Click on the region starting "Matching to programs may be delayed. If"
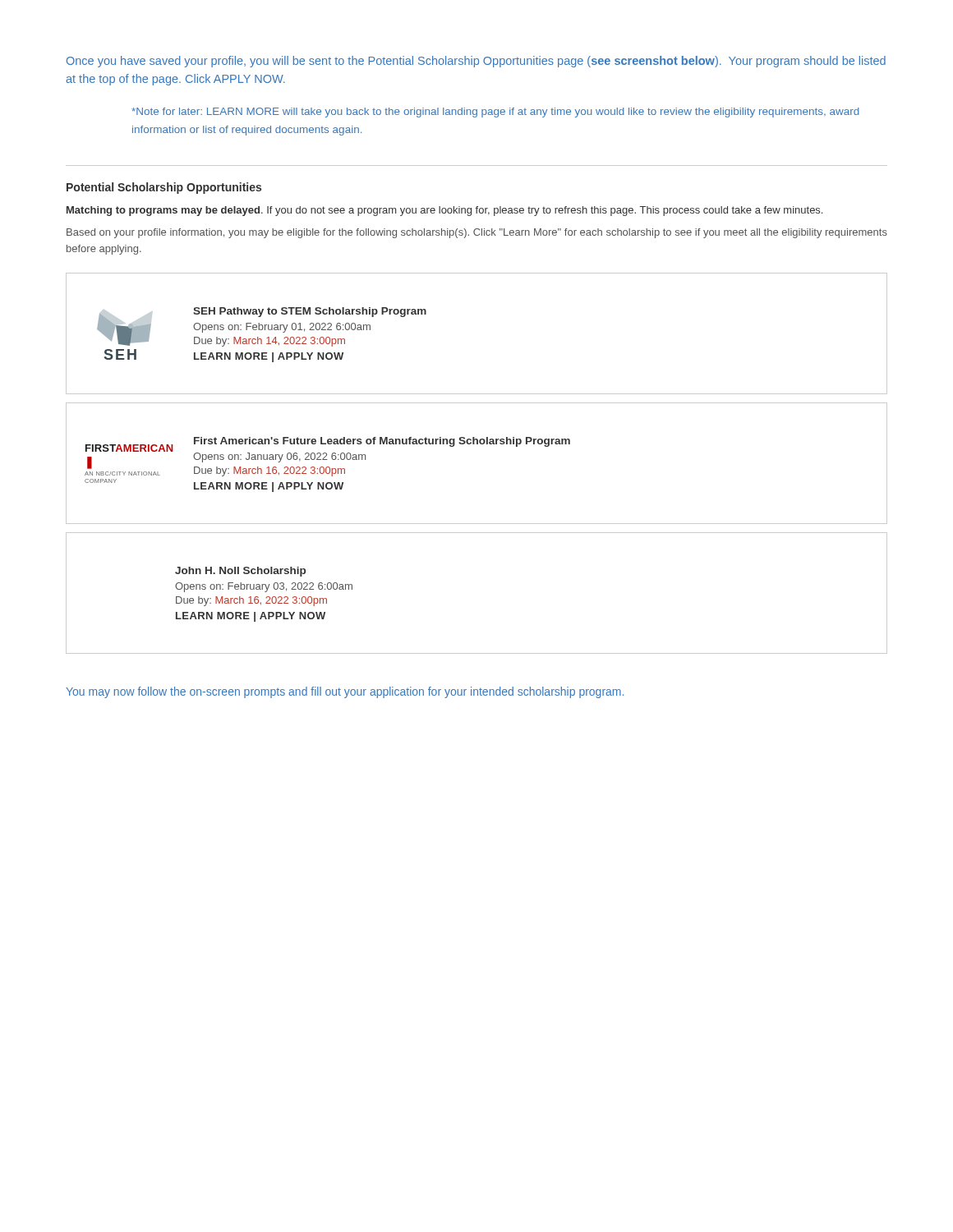 [x=476, y=210]
